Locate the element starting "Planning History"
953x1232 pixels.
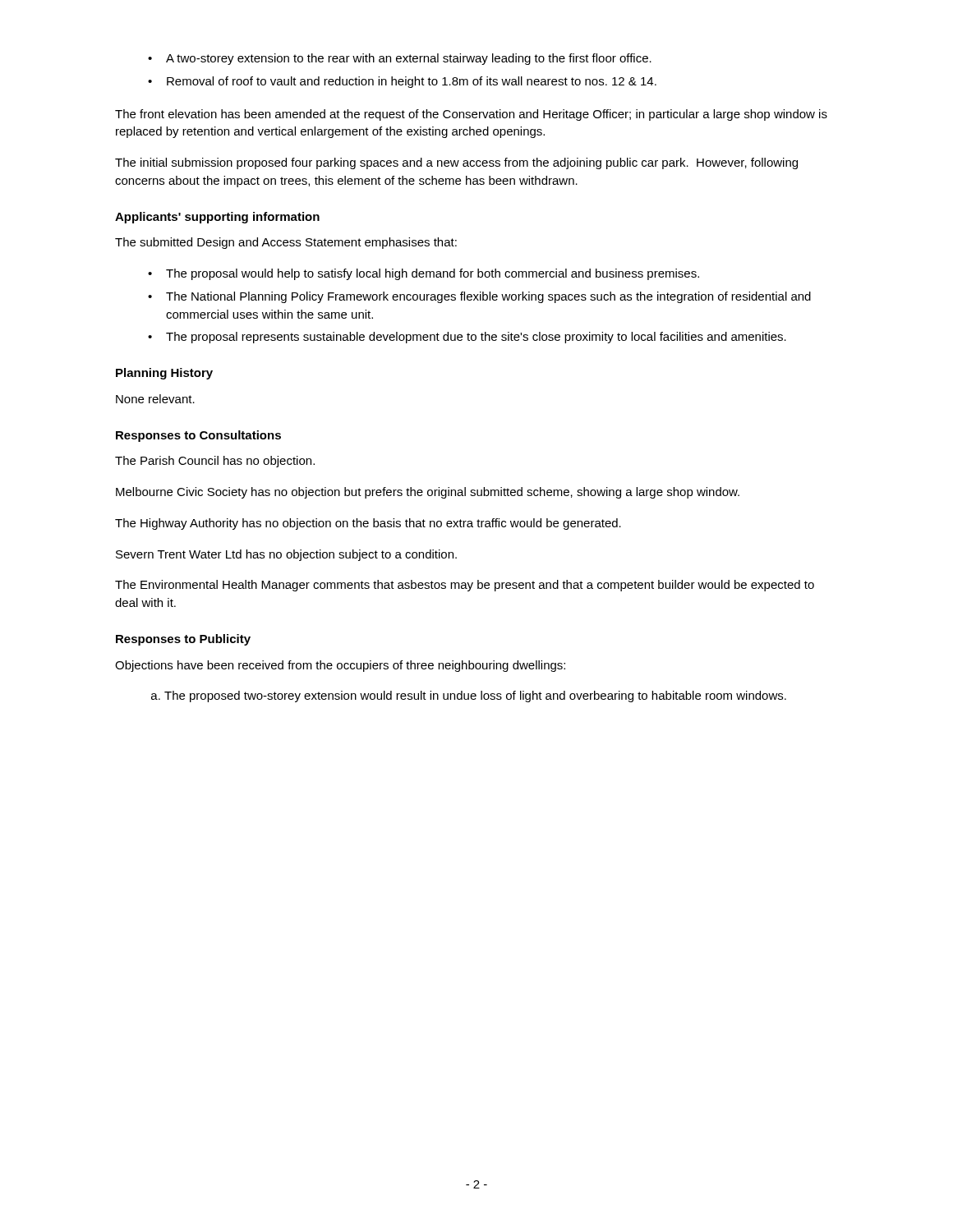(x=164, y=372)
